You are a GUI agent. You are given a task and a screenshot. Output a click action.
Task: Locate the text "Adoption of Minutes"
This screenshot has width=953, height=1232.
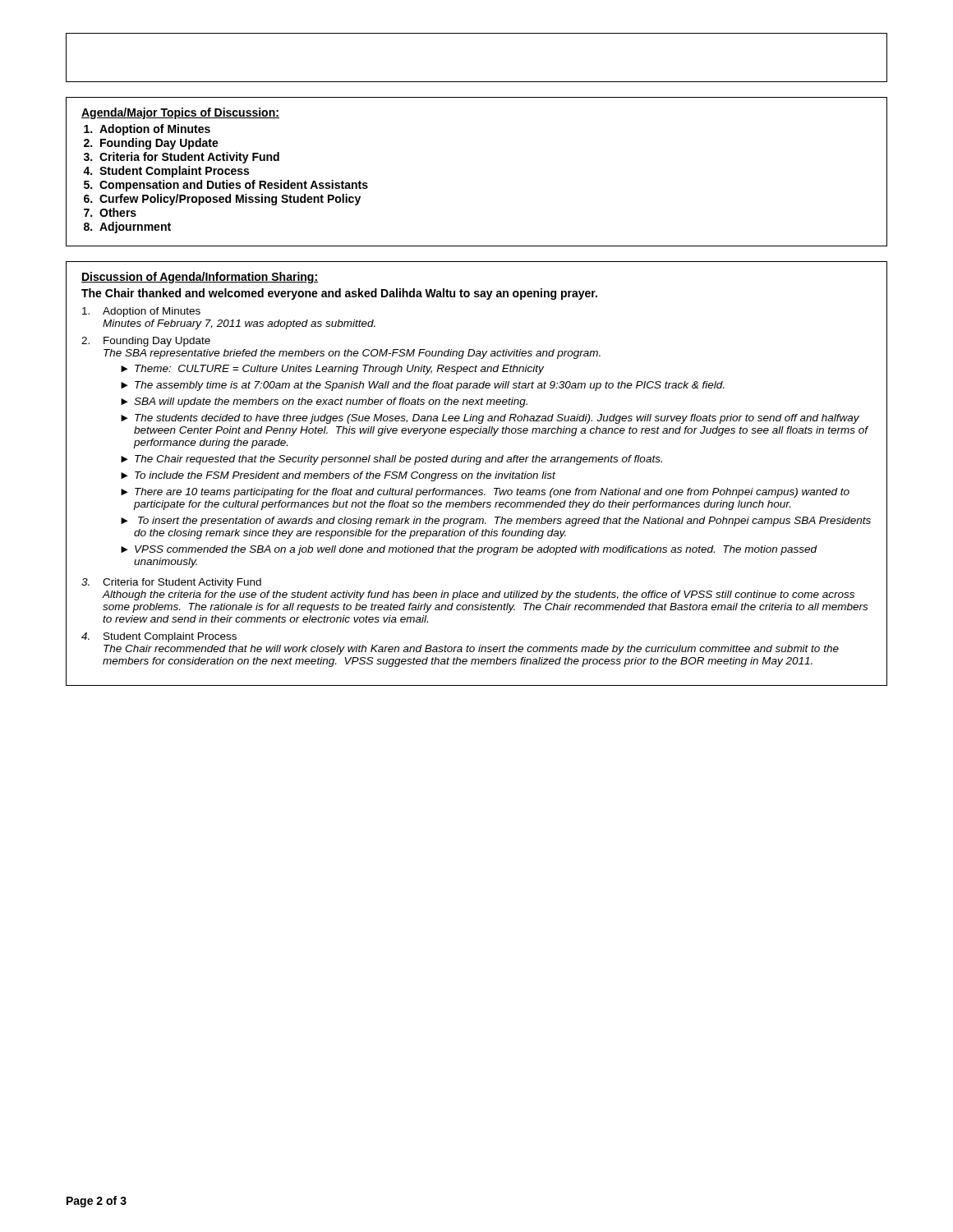coord(155,129)
